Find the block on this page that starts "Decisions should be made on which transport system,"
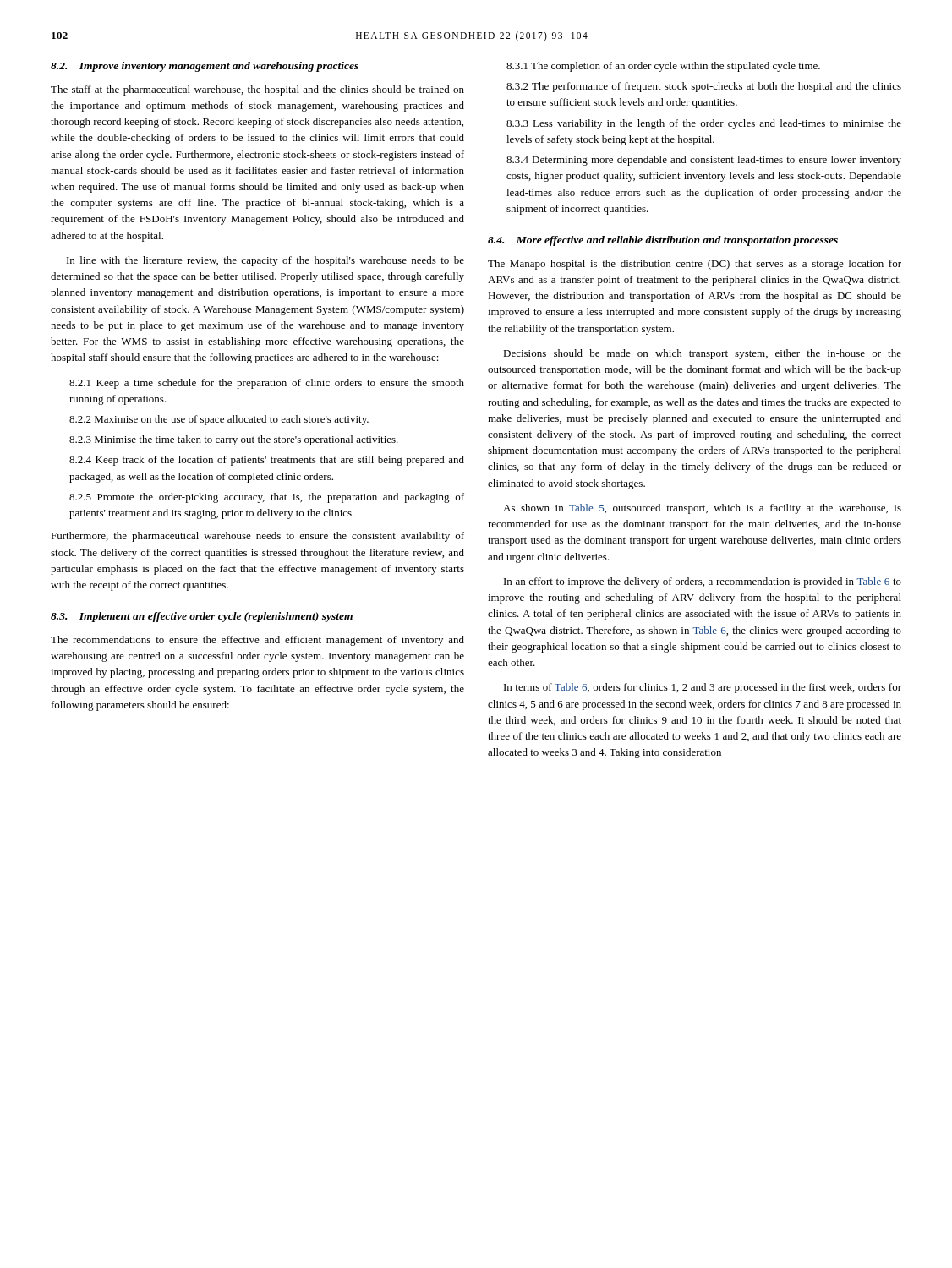 coord(695,418)
